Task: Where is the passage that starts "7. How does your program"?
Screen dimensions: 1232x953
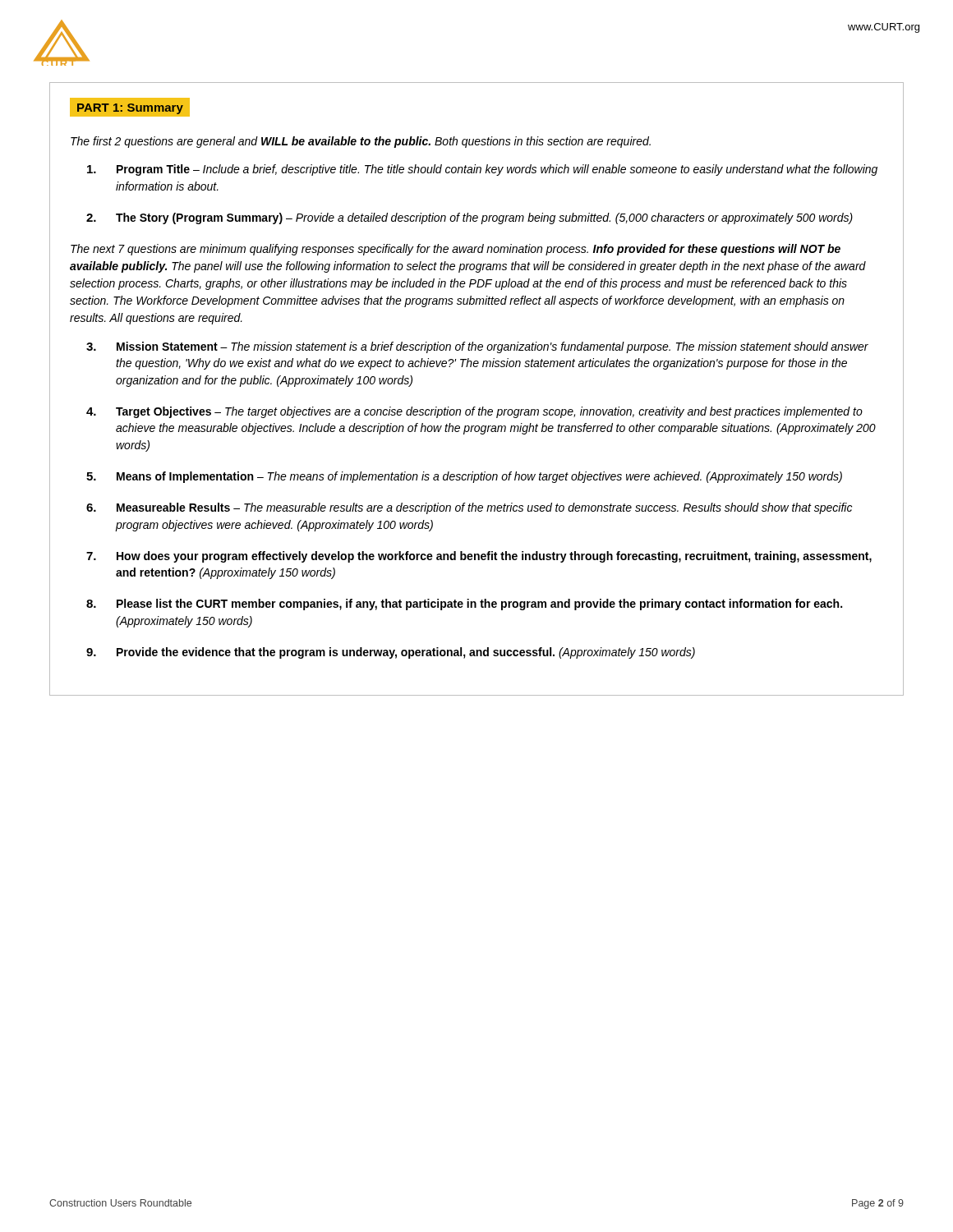Action: click(x=485, y=564)
